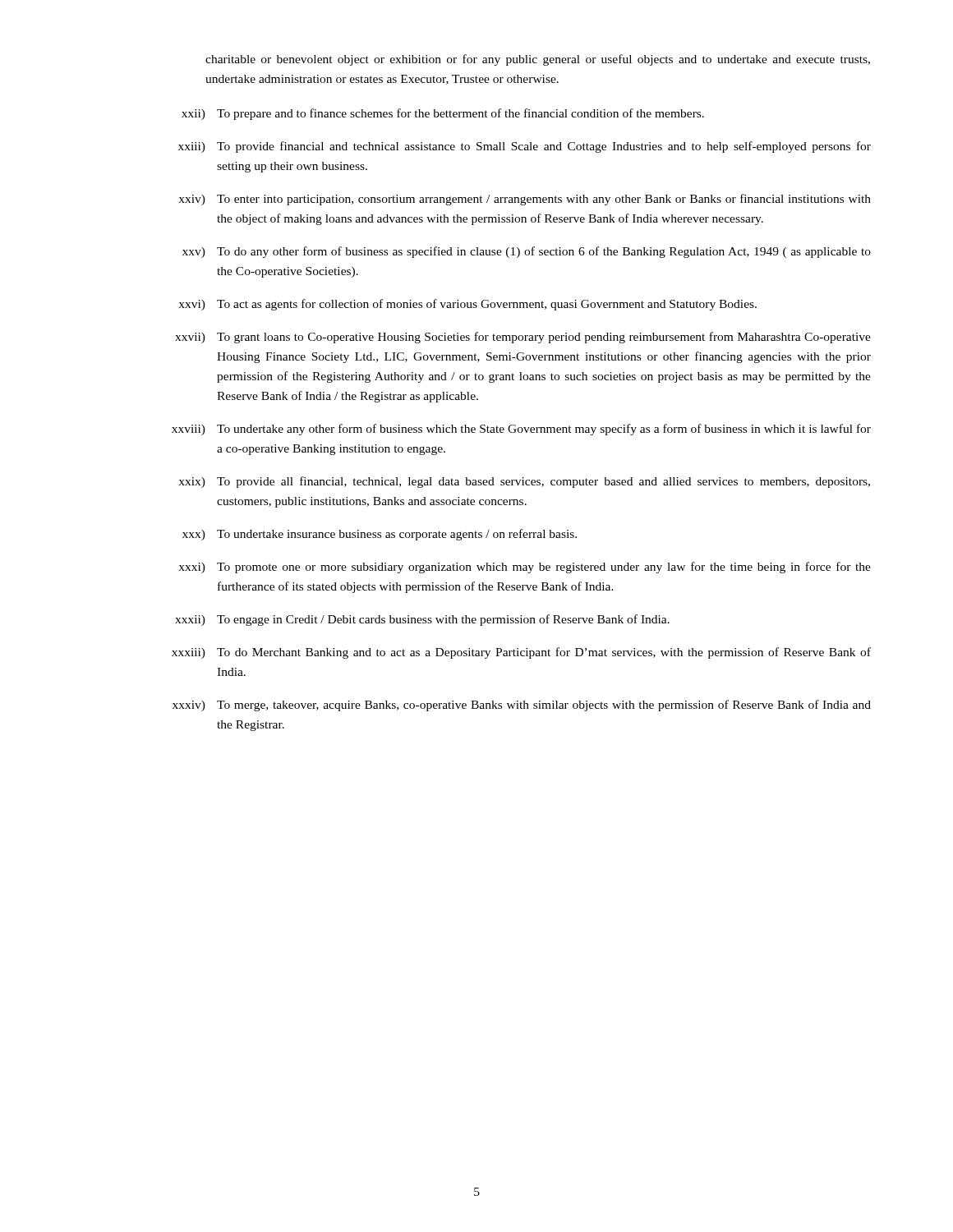Point to the block beginning "xxxii) To engage in Credit / Debit cards"
The image size is (953, 1232).
point(499,620)
